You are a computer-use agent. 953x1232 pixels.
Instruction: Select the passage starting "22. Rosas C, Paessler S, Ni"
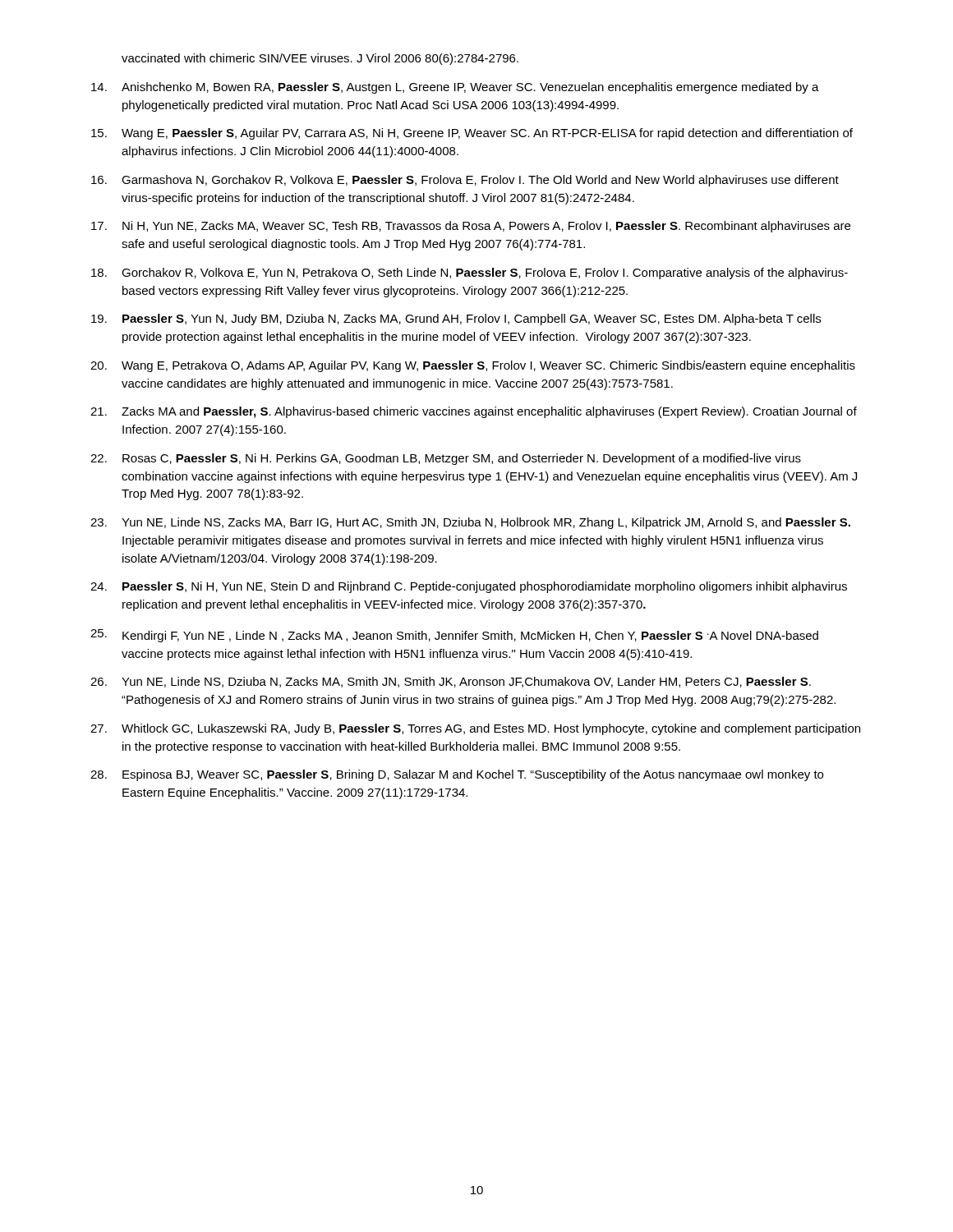point(476,476)
